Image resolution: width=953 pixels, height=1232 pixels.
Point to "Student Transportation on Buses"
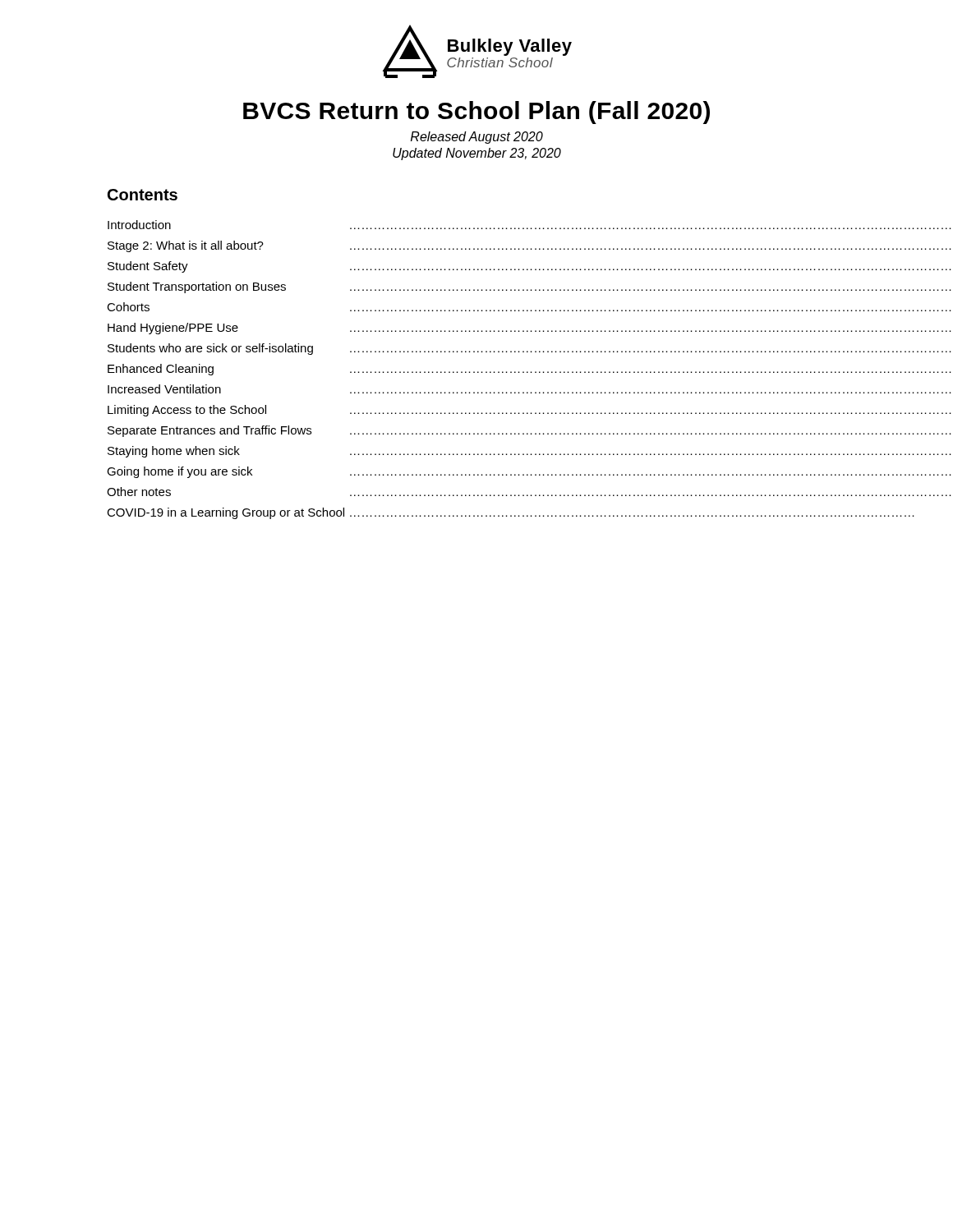coord(197,286)
